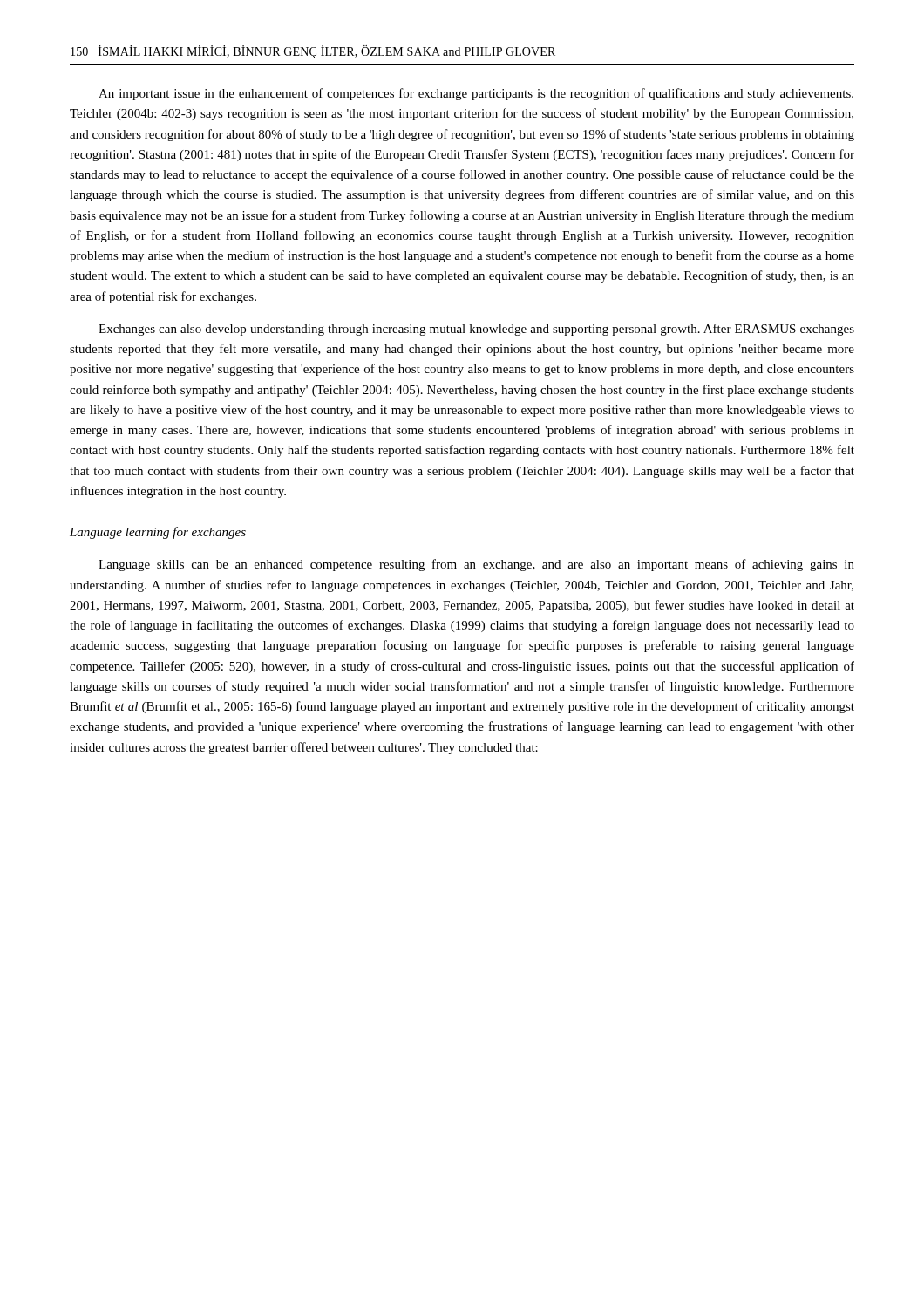
Task: Find the element starting "Language skills can be an enhanced"
Action: 462,656
